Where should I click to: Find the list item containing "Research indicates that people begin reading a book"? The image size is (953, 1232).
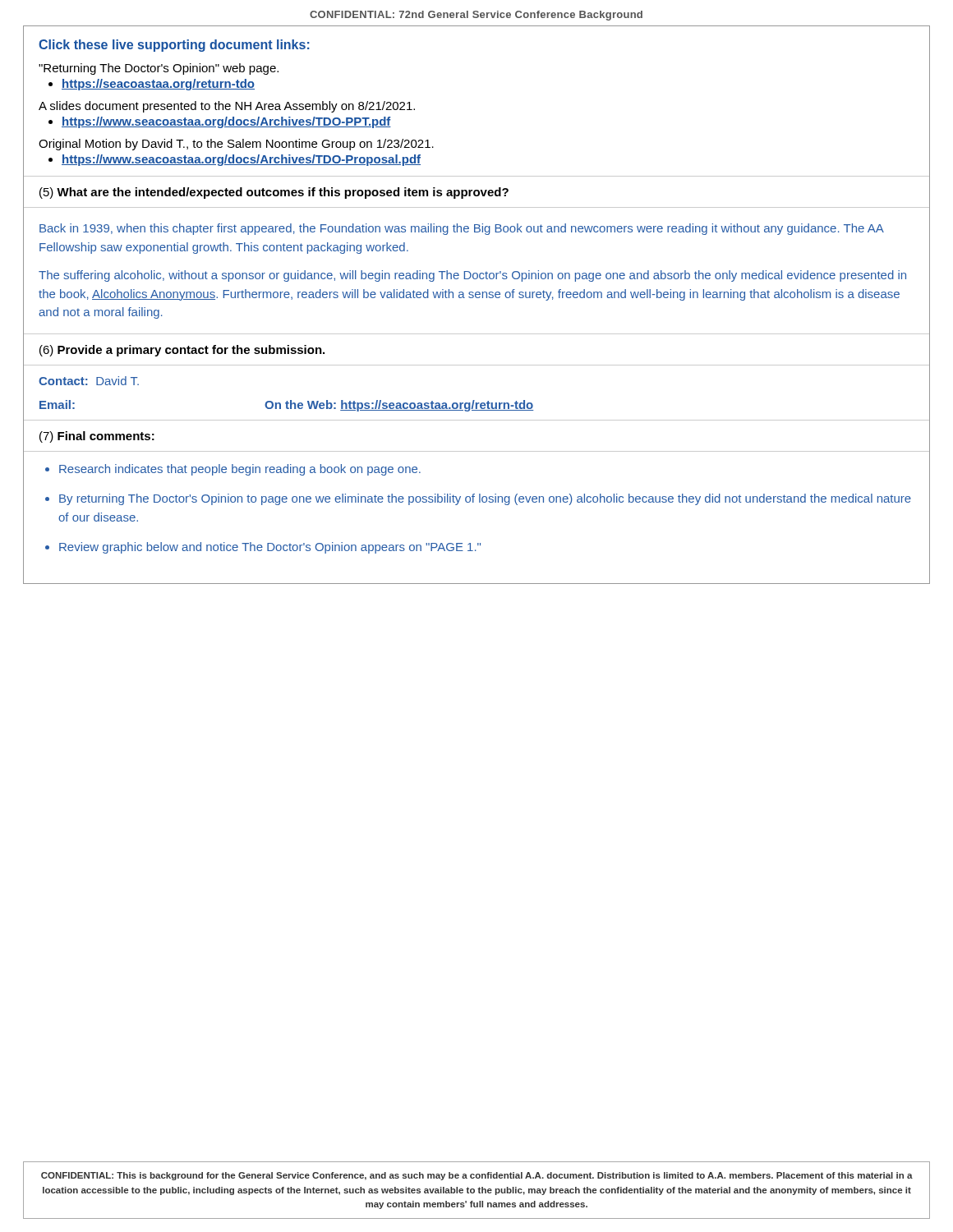(x=240, y=468)
